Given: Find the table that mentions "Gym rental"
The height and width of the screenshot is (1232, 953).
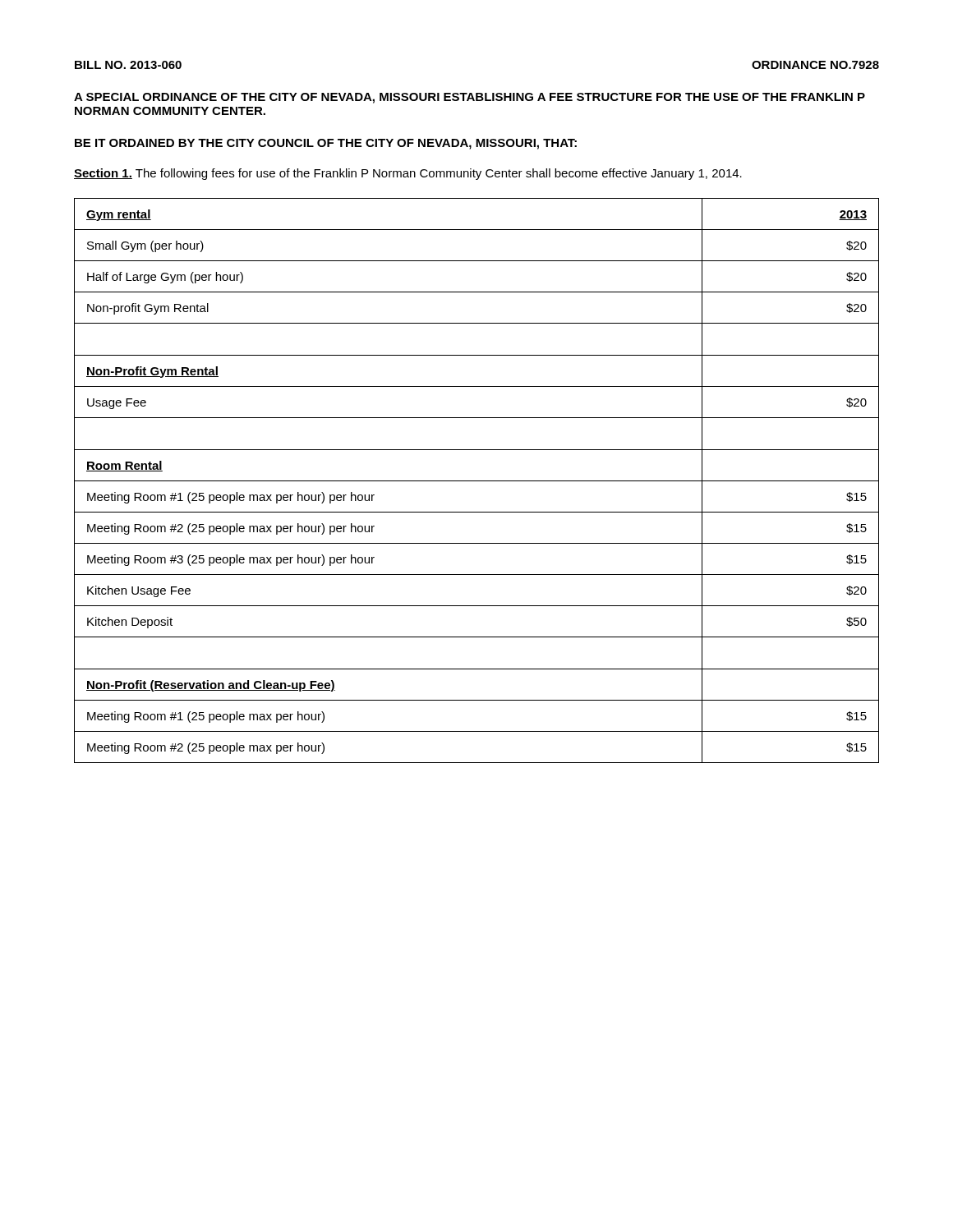Looking at the screenshot, I should point(476,480).
